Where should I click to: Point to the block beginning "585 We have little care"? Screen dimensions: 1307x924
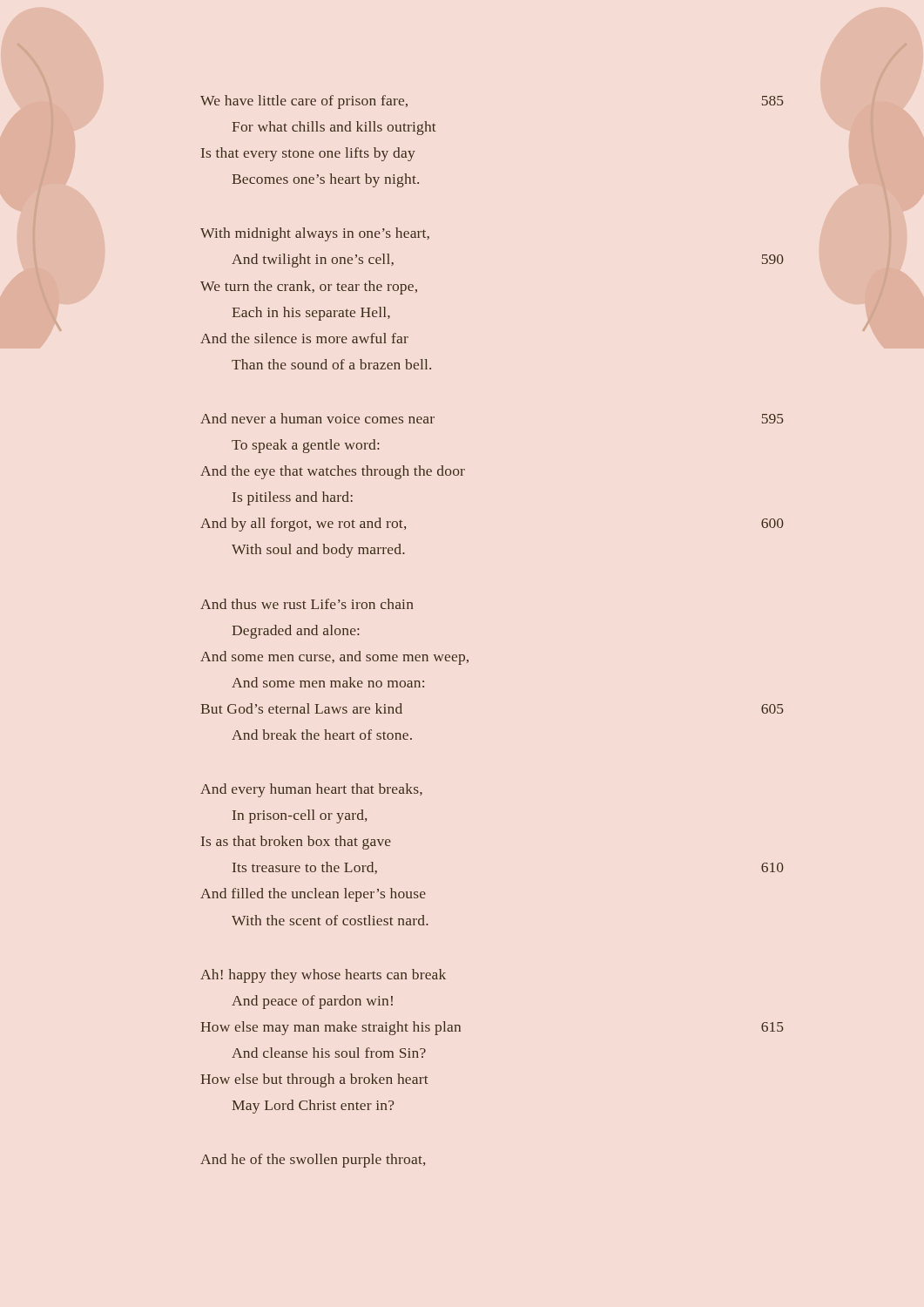304,102
